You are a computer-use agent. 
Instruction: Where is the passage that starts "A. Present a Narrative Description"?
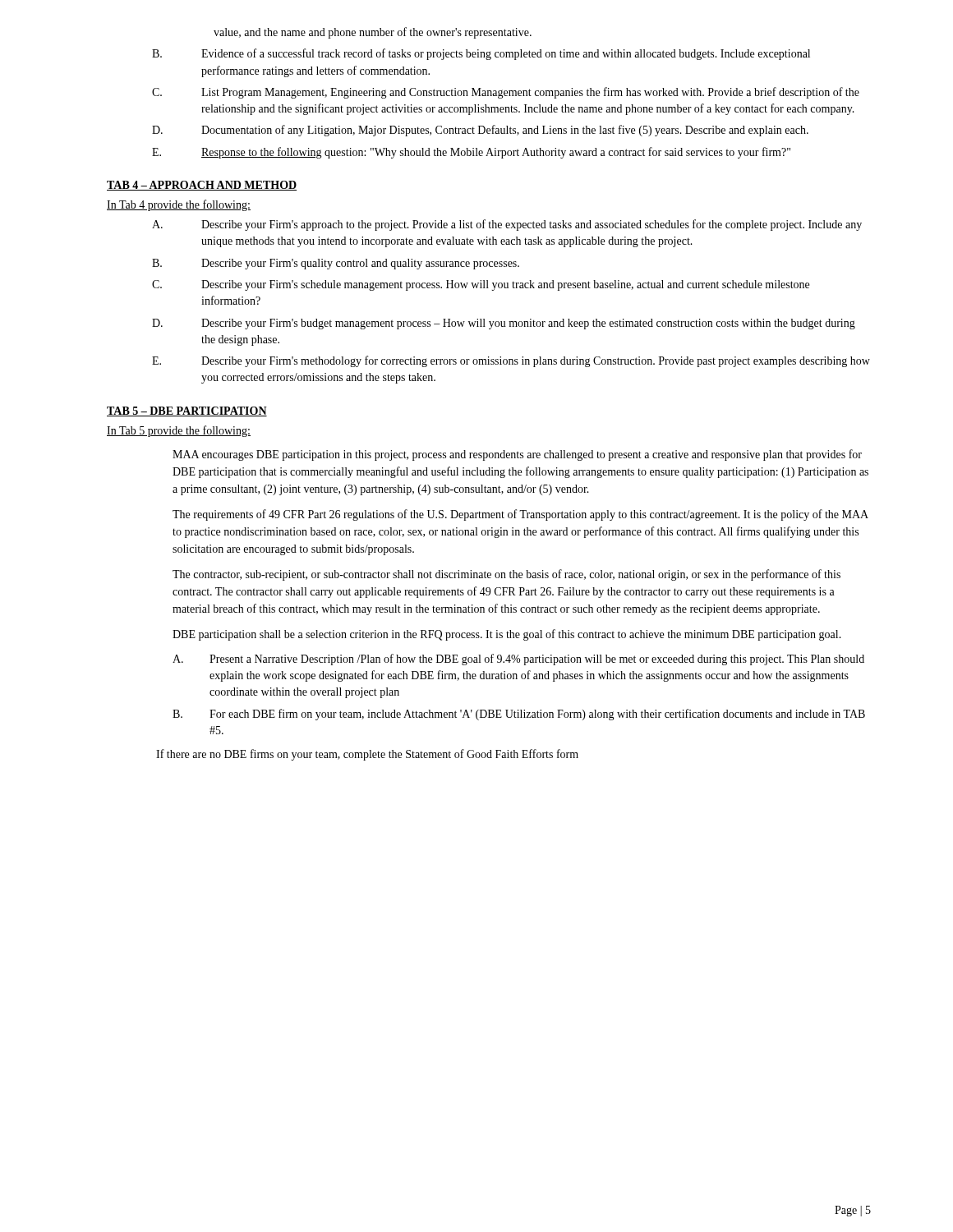(x=522, y=676)
